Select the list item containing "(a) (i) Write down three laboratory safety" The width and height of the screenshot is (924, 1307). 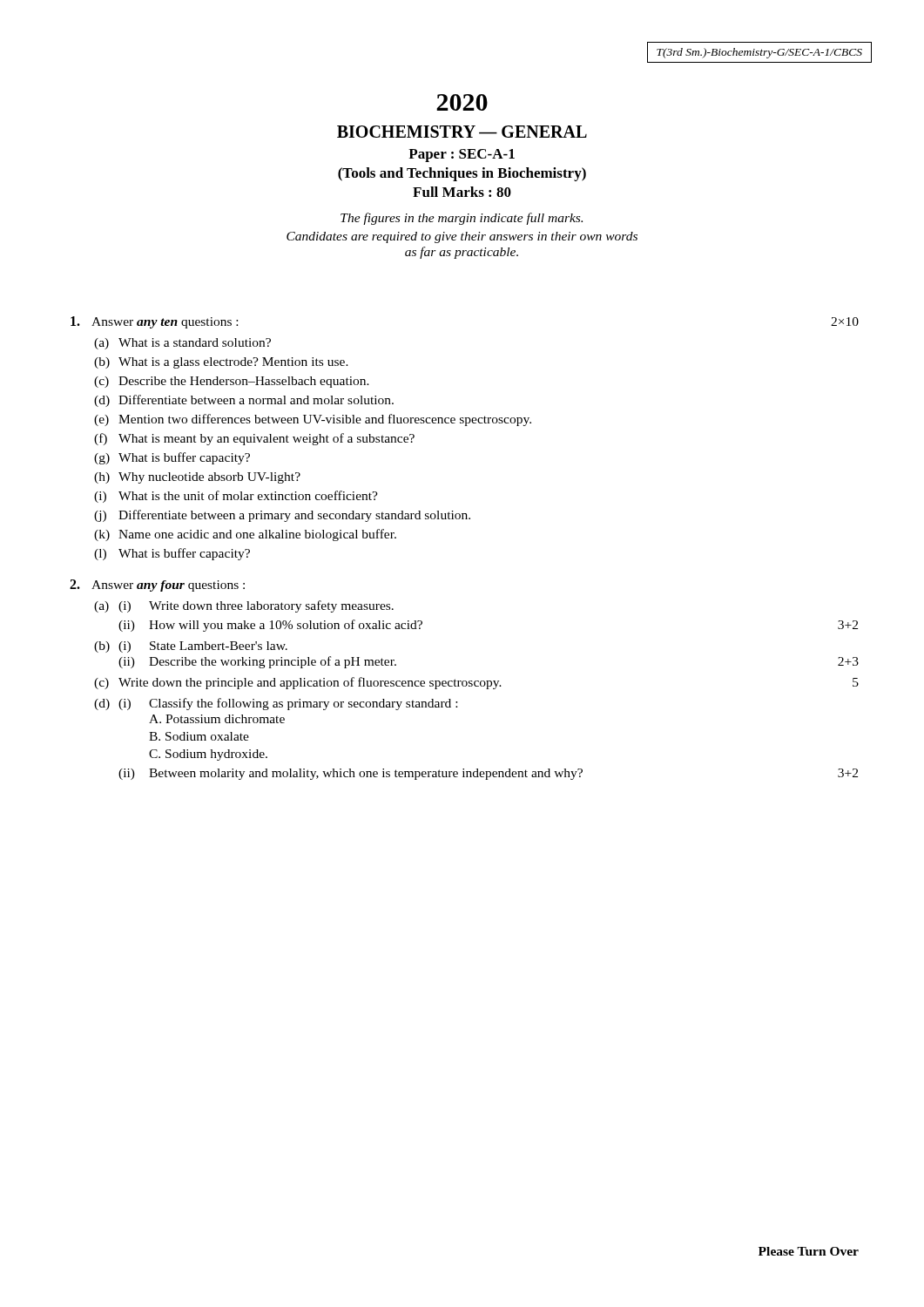click(244, 606)
